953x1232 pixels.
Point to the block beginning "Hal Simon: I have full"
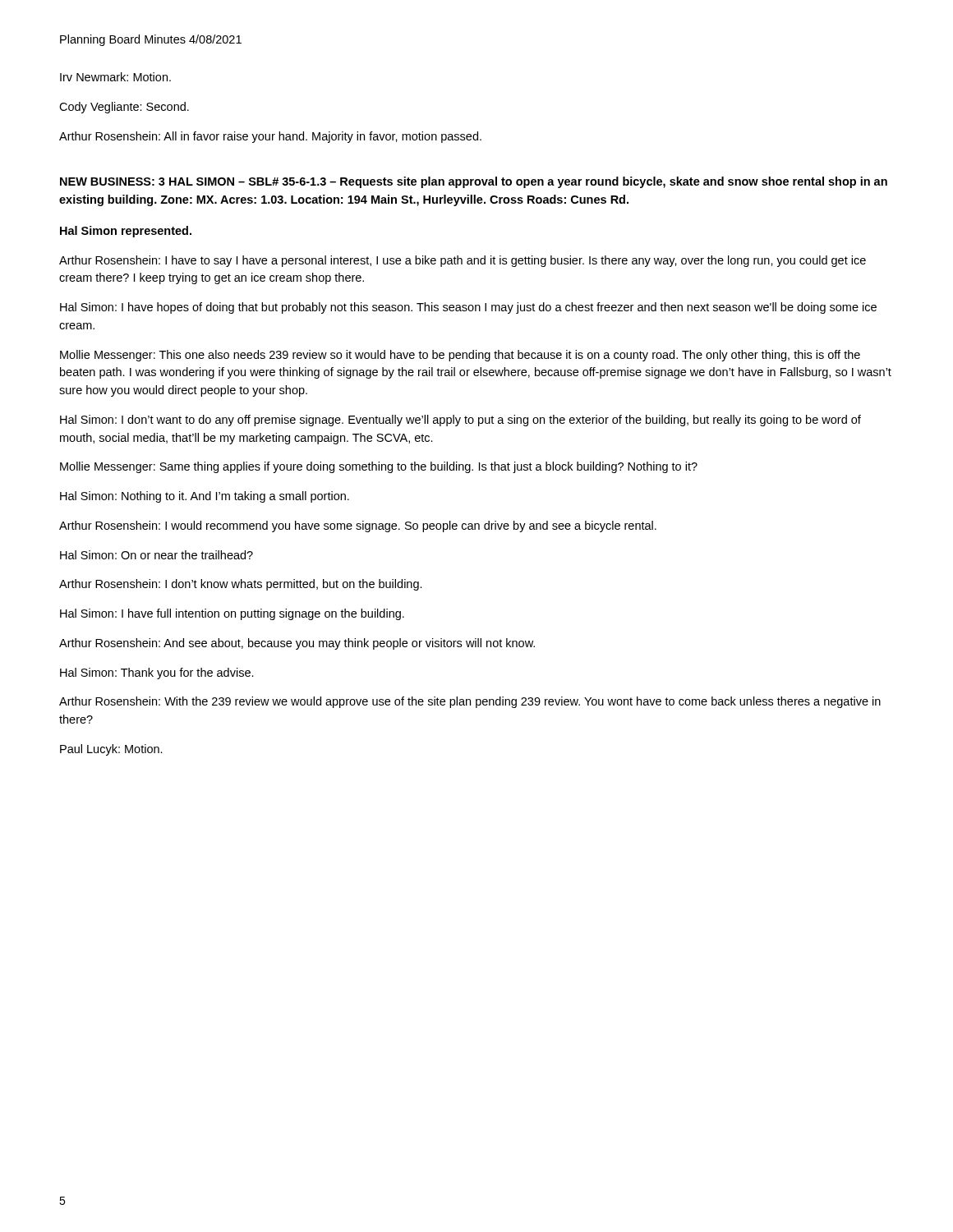(x=232, y=614)
